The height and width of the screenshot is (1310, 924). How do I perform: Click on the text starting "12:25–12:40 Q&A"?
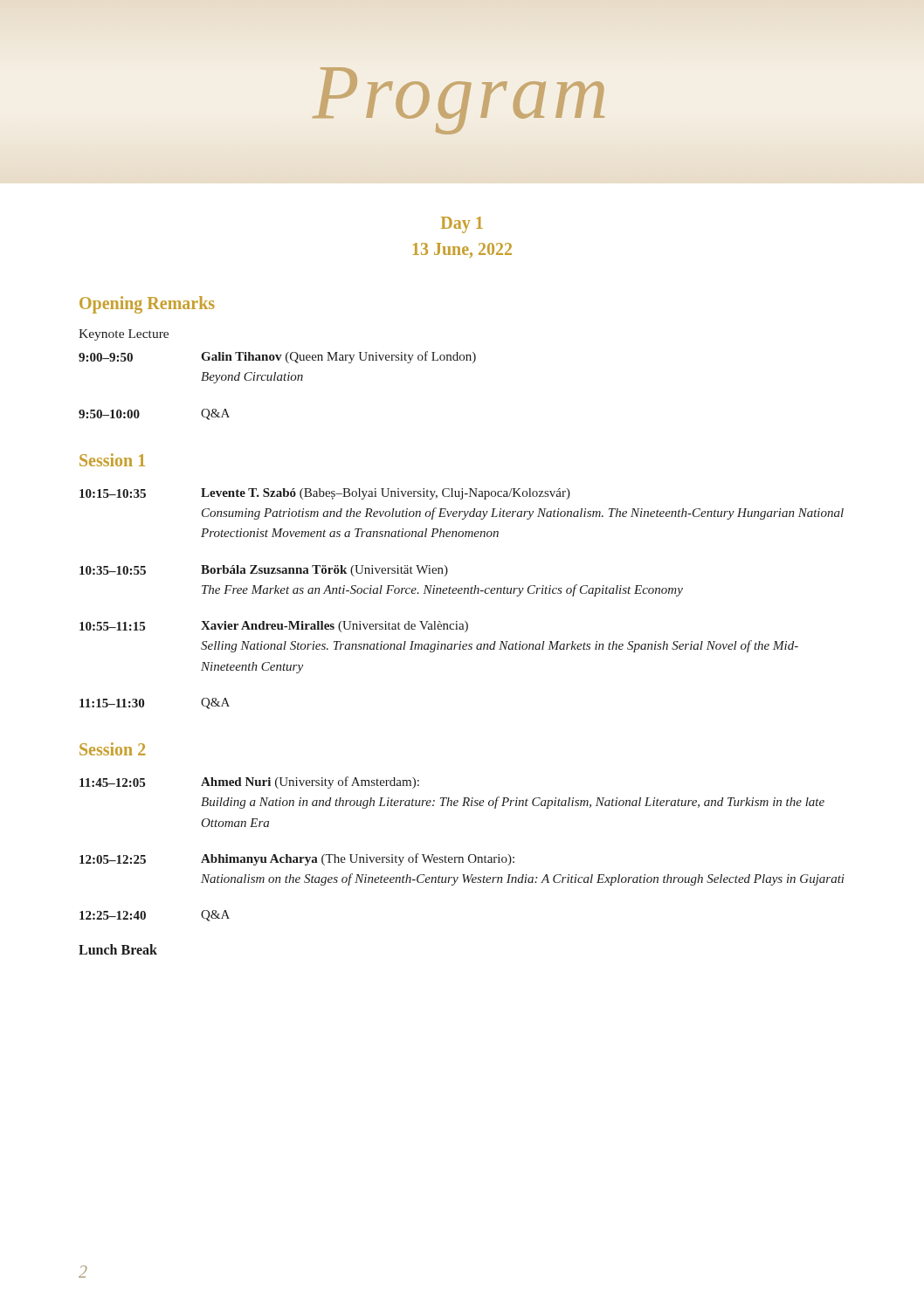pyautogui.click(x=112, y=917)
